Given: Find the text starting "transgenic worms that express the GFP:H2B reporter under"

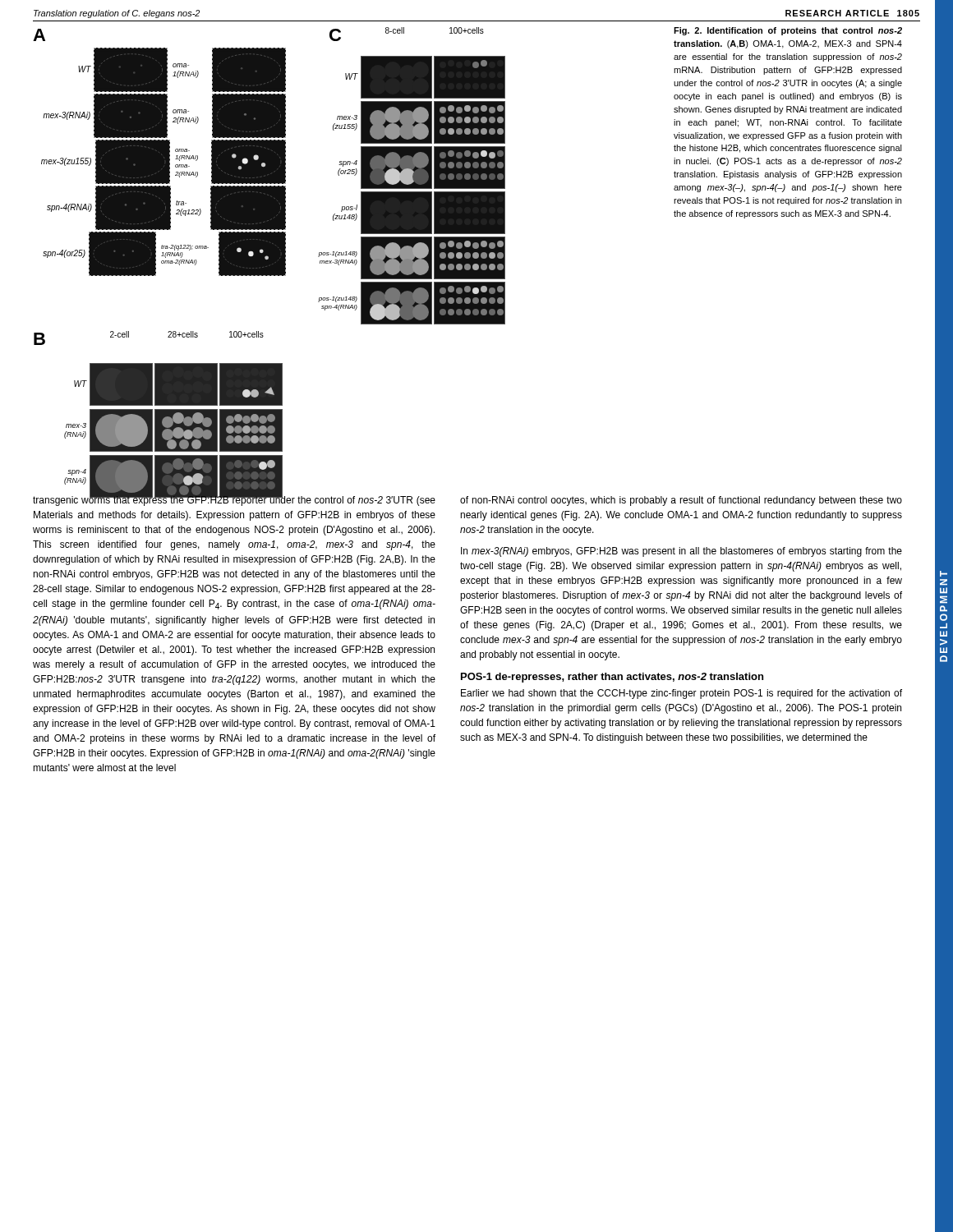Looking at the screenshot, I should tap(234, 634).
